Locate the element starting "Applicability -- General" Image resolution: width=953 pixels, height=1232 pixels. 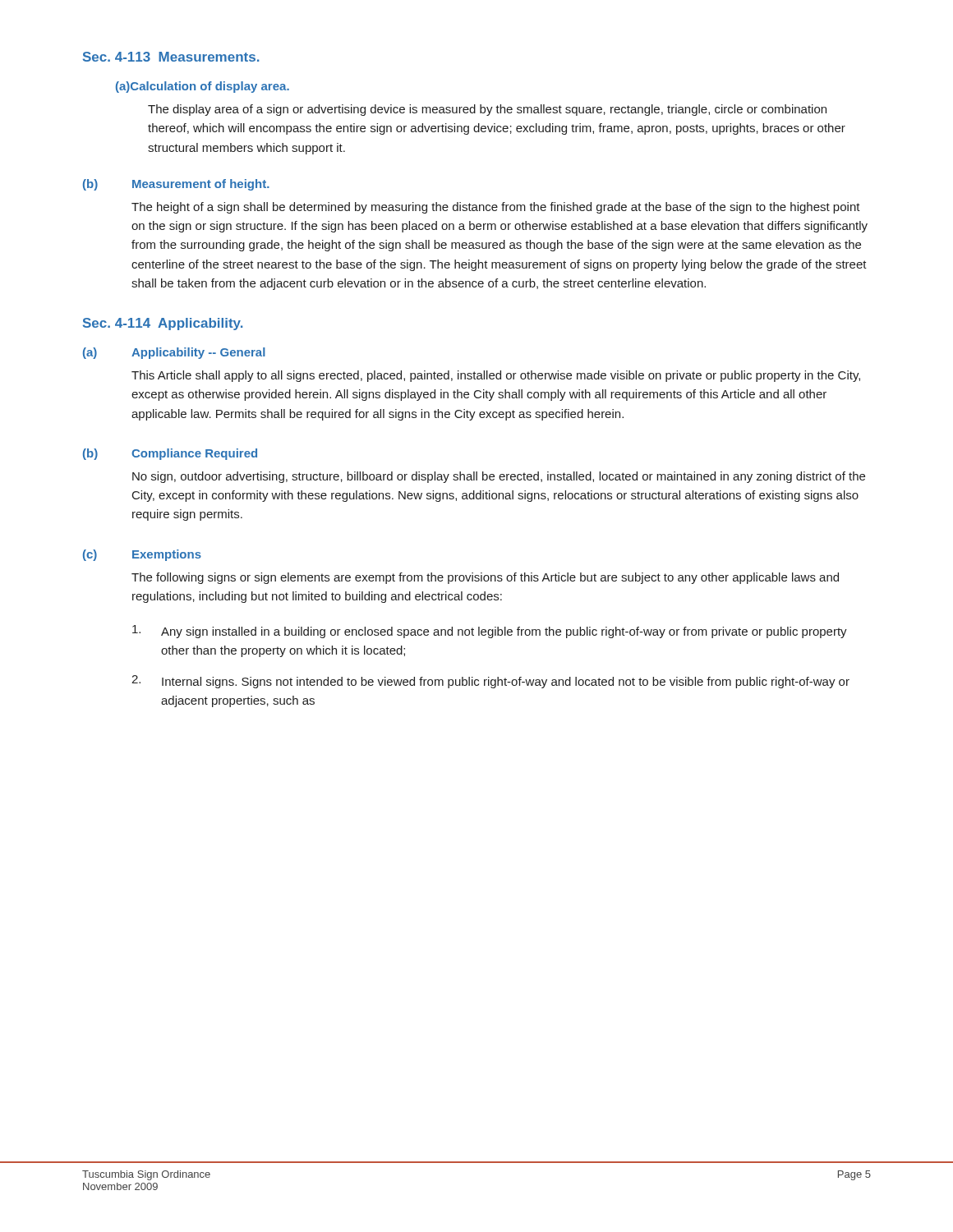point(199,352)
